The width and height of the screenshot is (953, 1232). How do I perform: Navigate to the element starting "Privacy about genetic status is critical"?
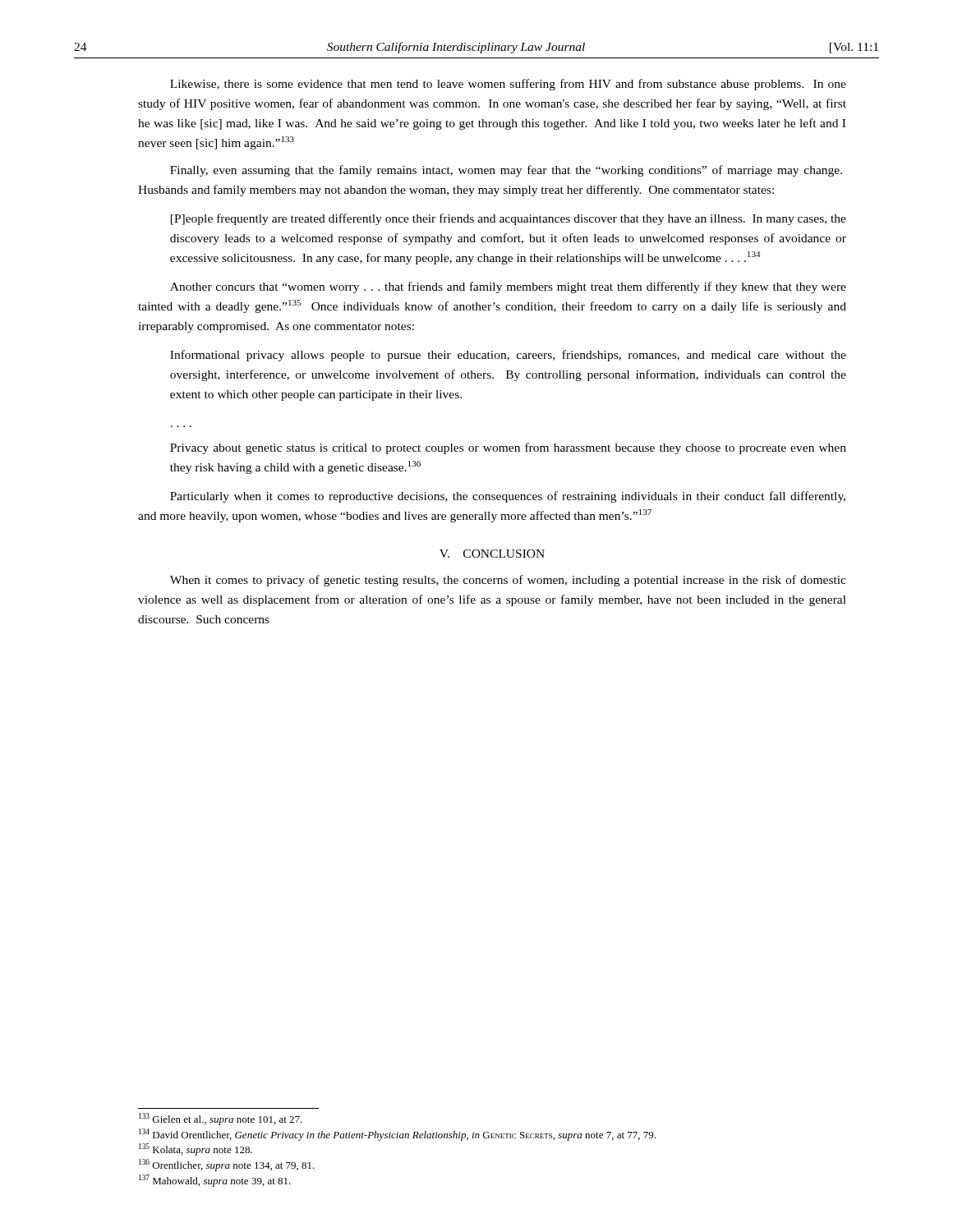508,457
